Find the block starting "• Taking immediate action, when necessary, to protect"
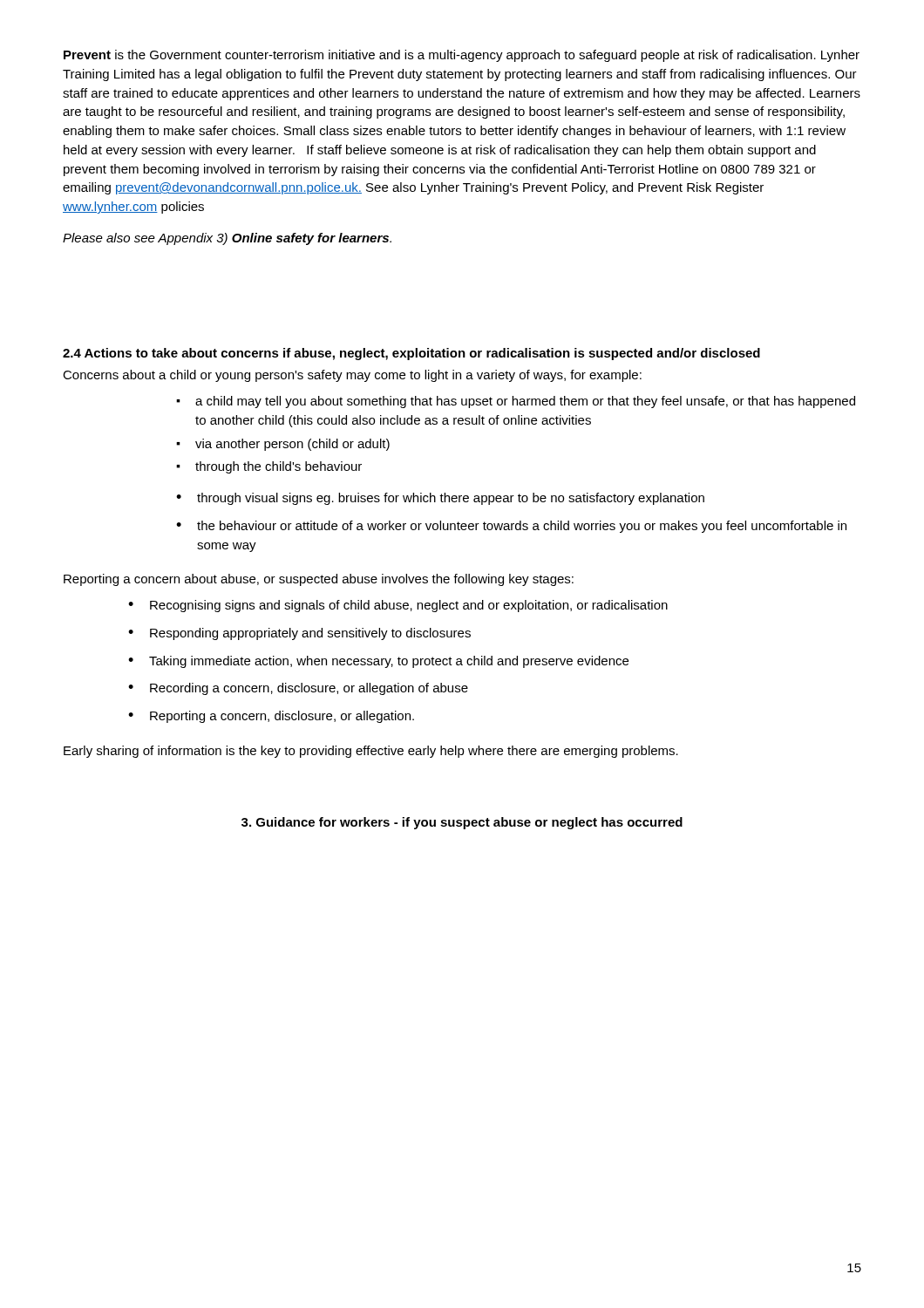Viewport: 924px width, 1308px height. coord(379,660)
